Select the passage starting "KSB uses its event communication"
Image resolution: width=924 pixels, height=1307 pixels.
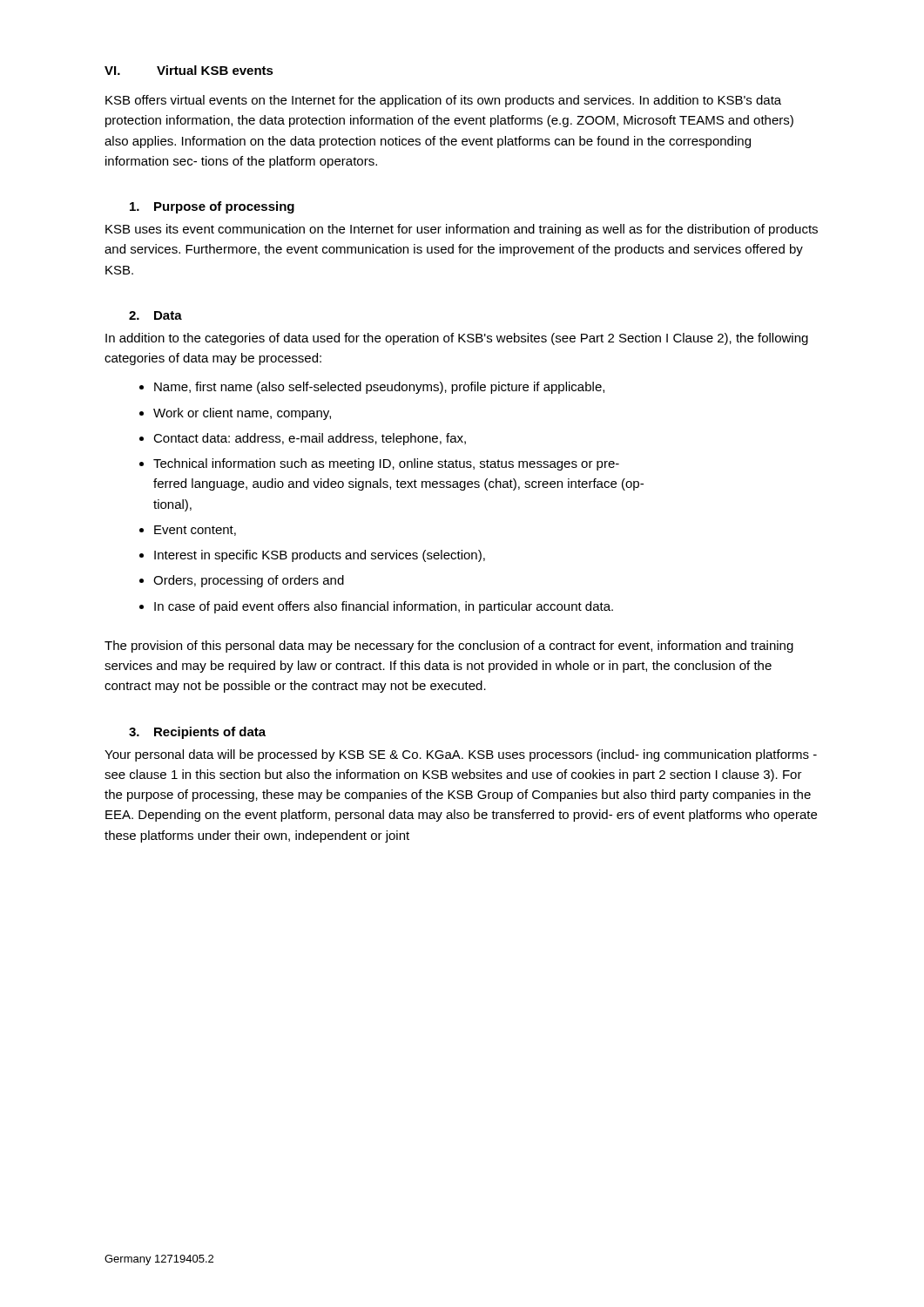pos(461,249)
